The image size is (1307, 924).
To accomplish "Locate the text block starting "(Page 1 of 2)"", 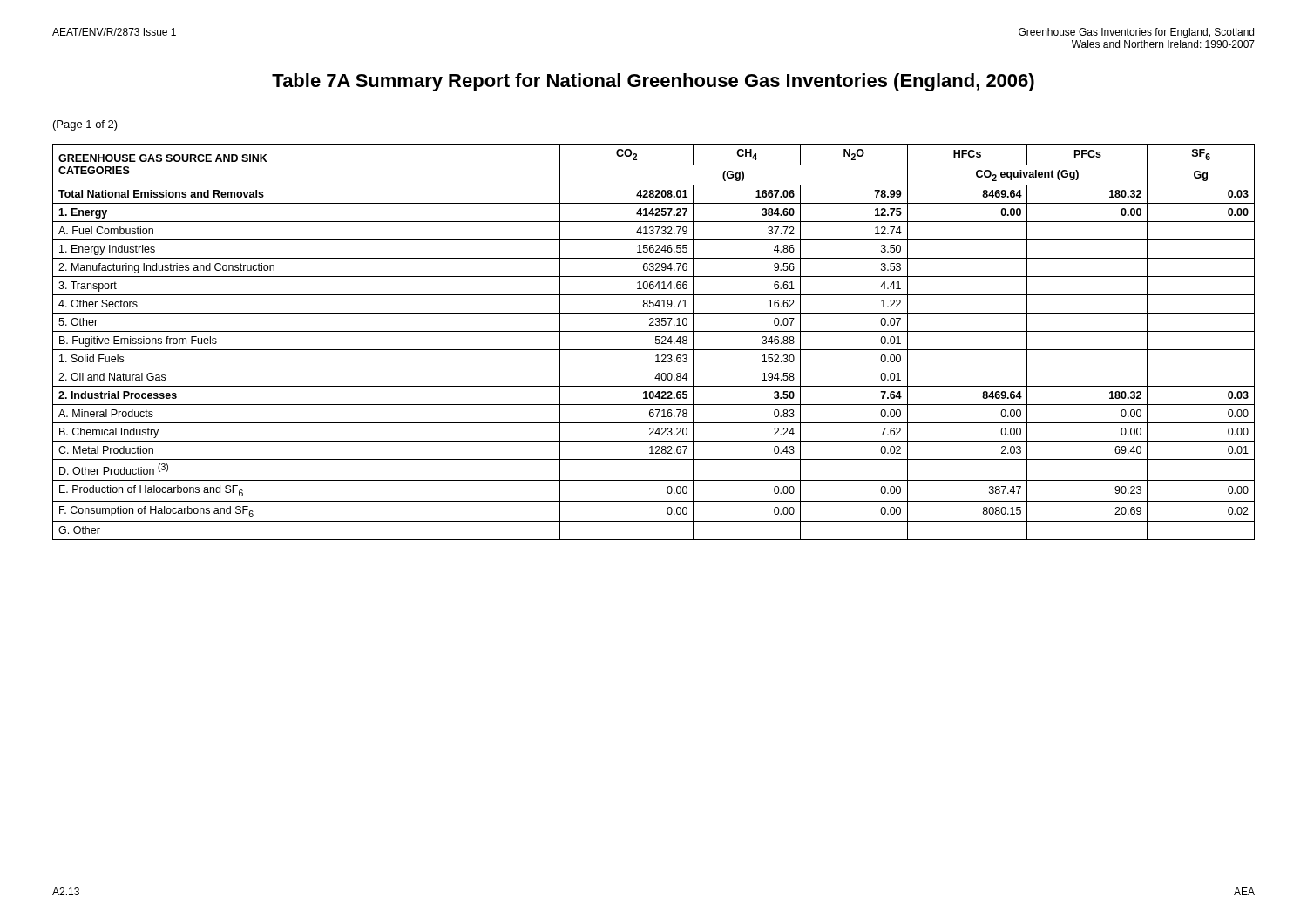I will [x=85, y=124].
